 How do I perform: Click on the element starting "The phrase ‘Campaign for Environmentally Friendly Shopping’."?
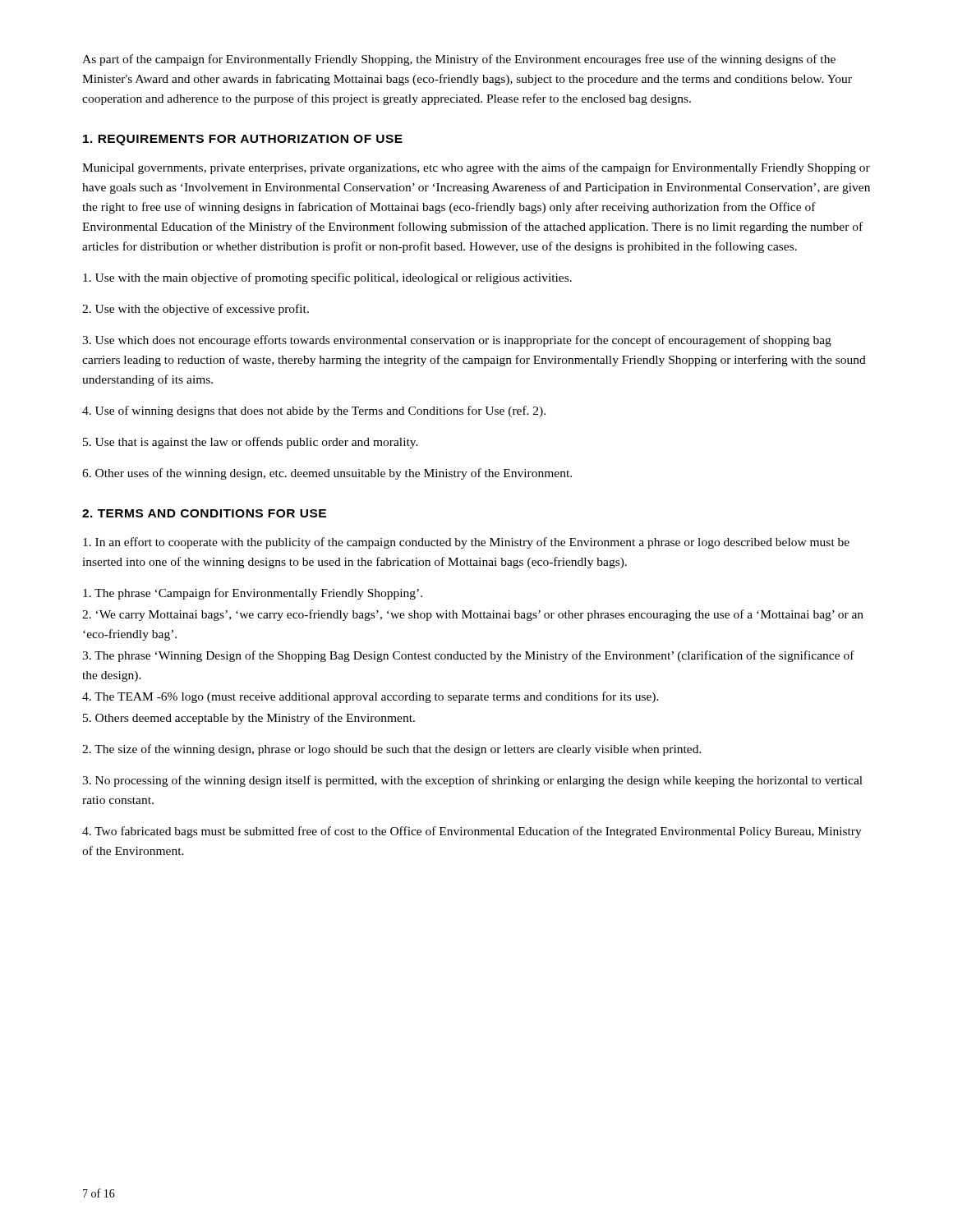253,593
